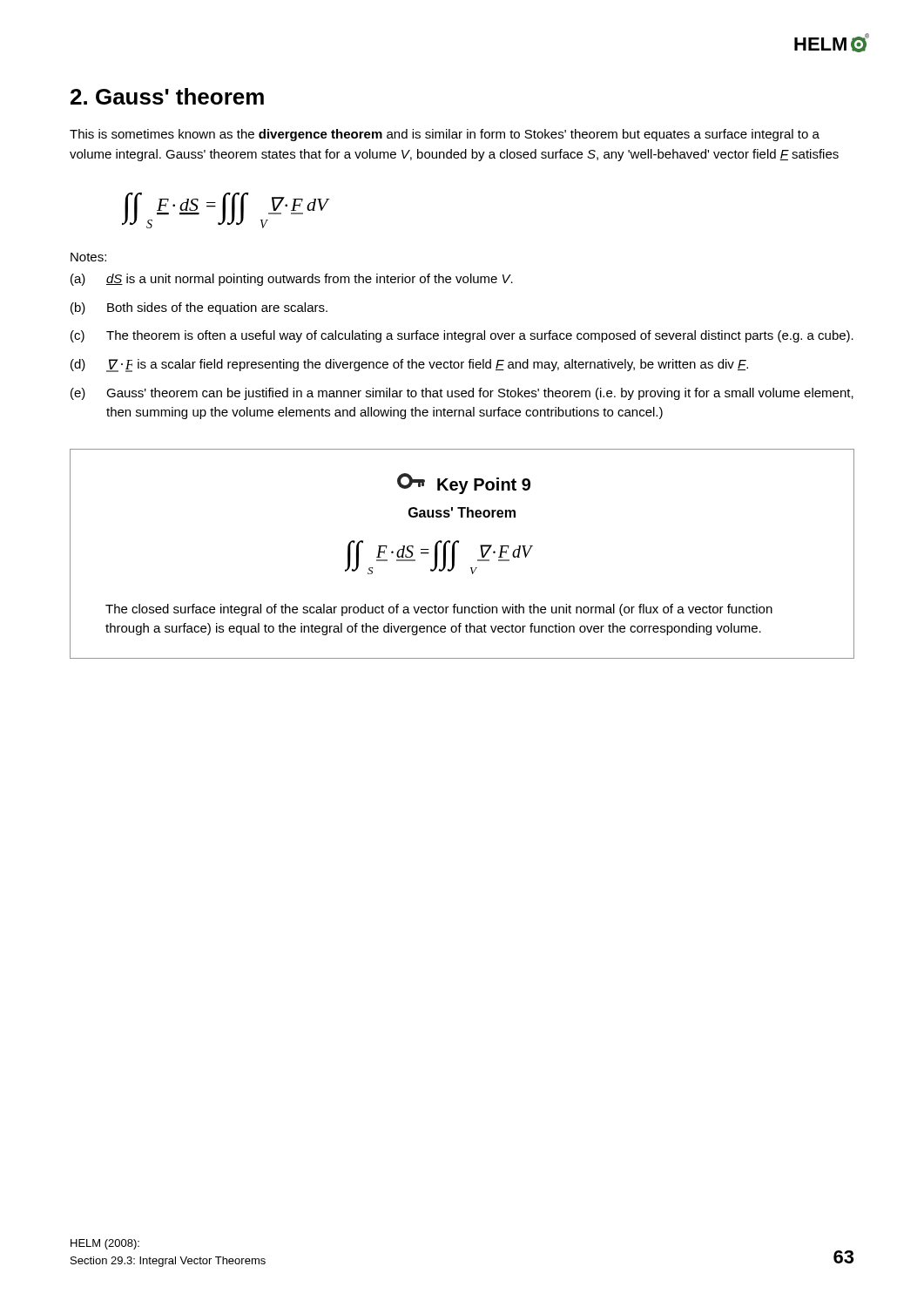Click the passage that begins "(a) dS is a unit"

462,279
